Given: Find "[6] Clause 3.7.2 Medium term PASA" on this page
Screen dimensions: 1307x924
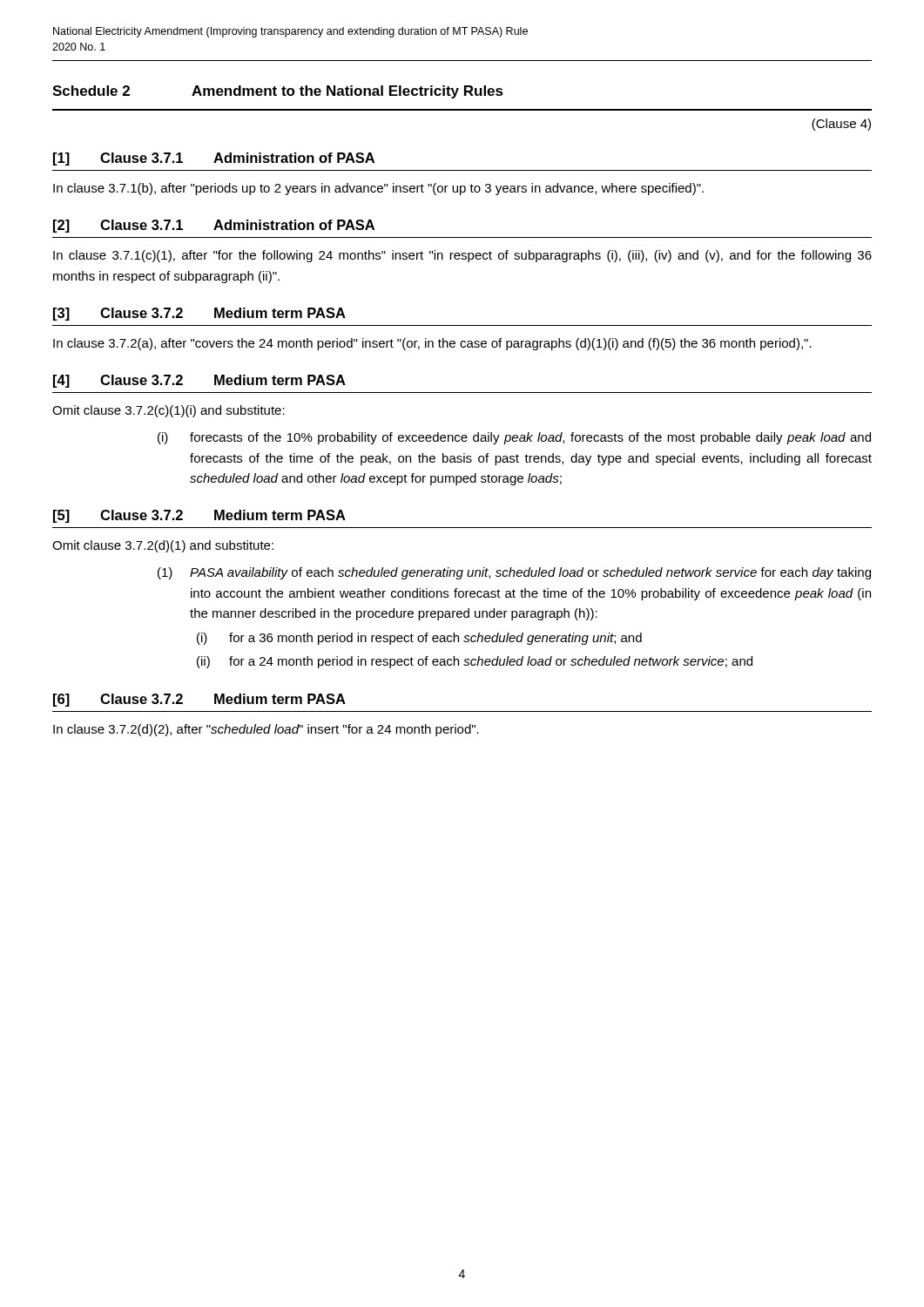Looking at the screenshot, I should 140,700.
